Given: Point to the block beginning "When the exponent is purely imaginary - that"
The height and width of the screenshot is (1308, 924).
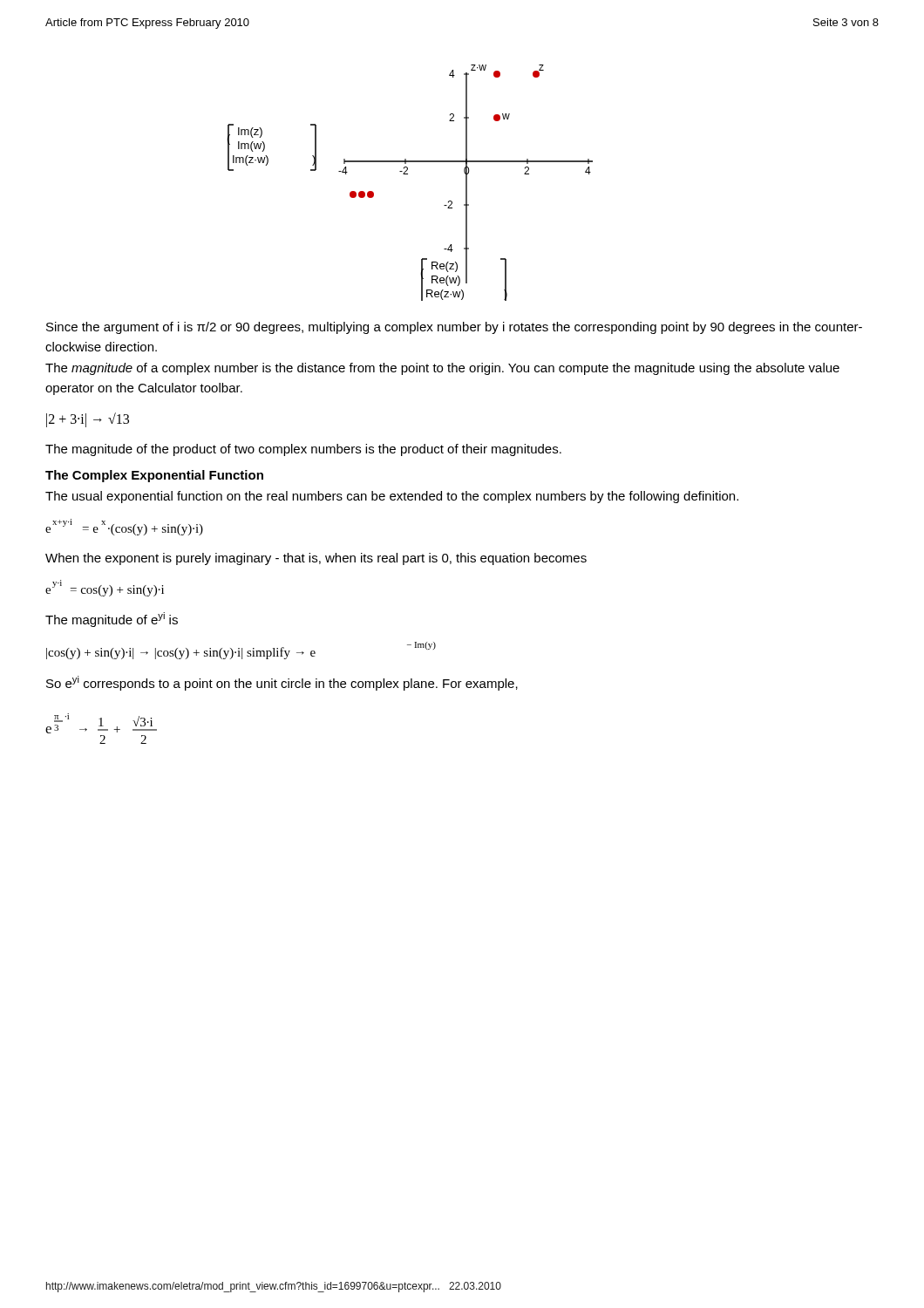Looking at the screenshot, I should coord(316,557).
